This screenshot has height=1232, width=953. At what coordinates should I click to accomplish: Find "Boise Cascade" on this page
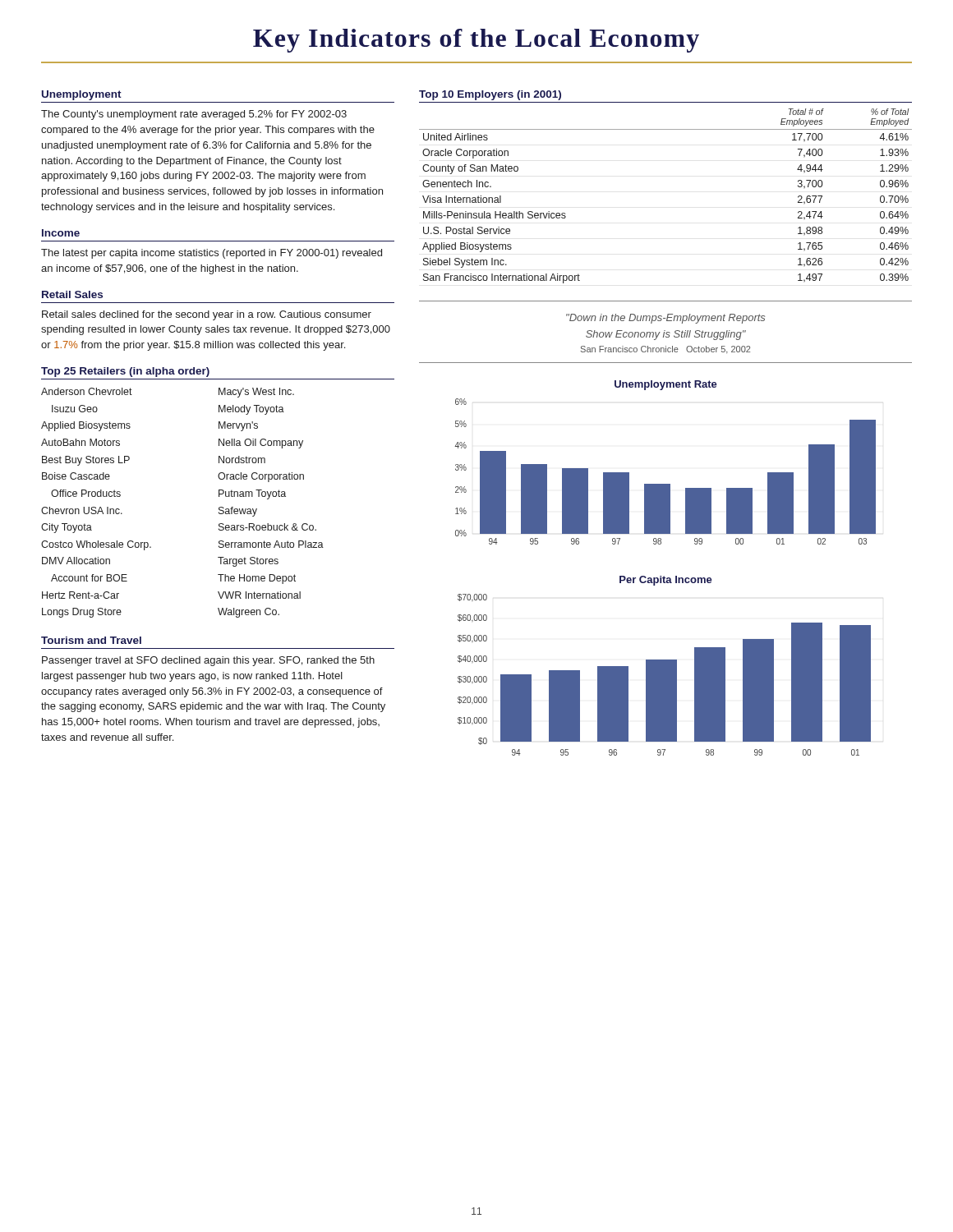pos(76,477)
